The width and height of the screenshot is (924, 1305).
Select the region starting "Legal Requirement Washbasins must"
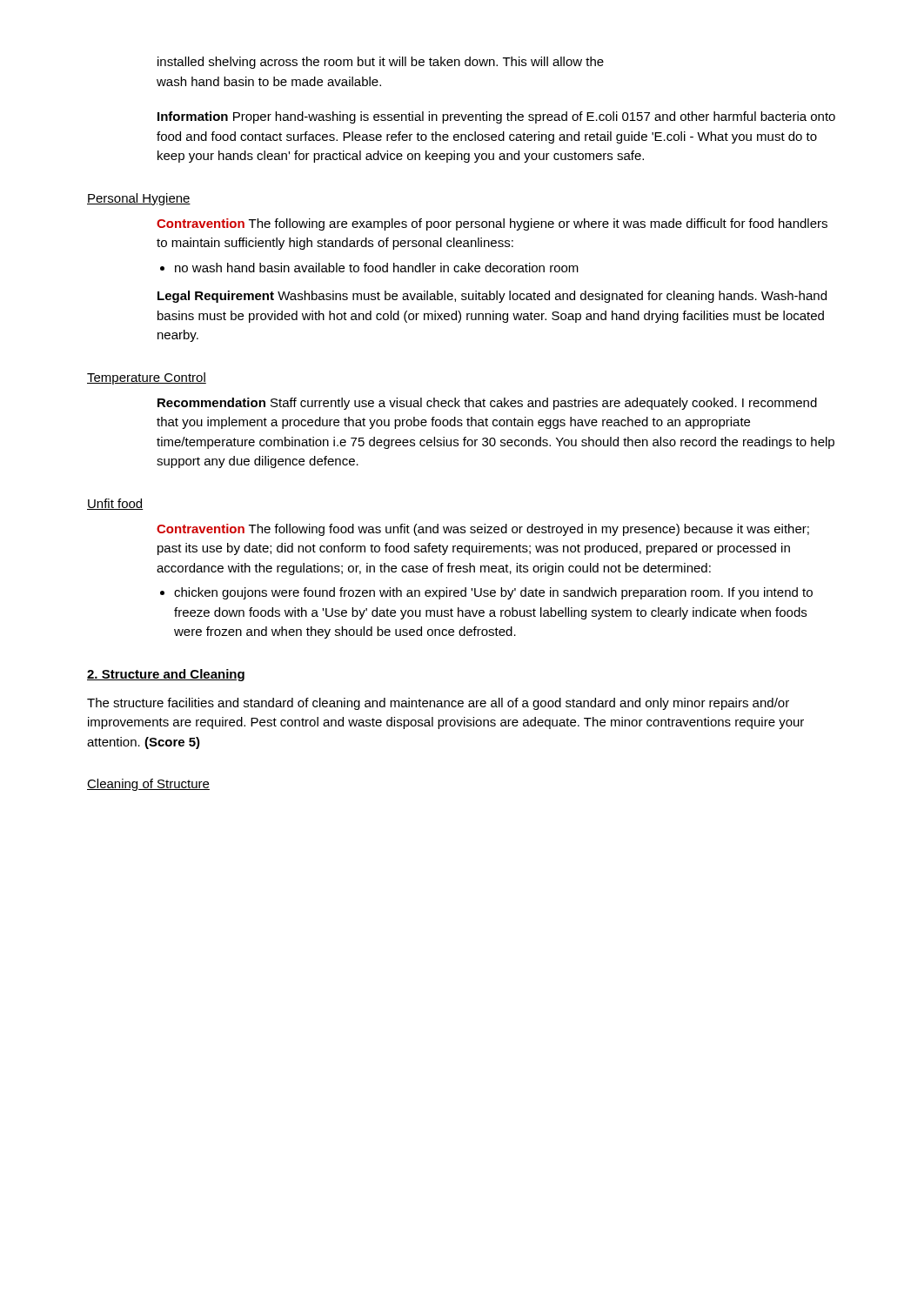click(492, 315)
